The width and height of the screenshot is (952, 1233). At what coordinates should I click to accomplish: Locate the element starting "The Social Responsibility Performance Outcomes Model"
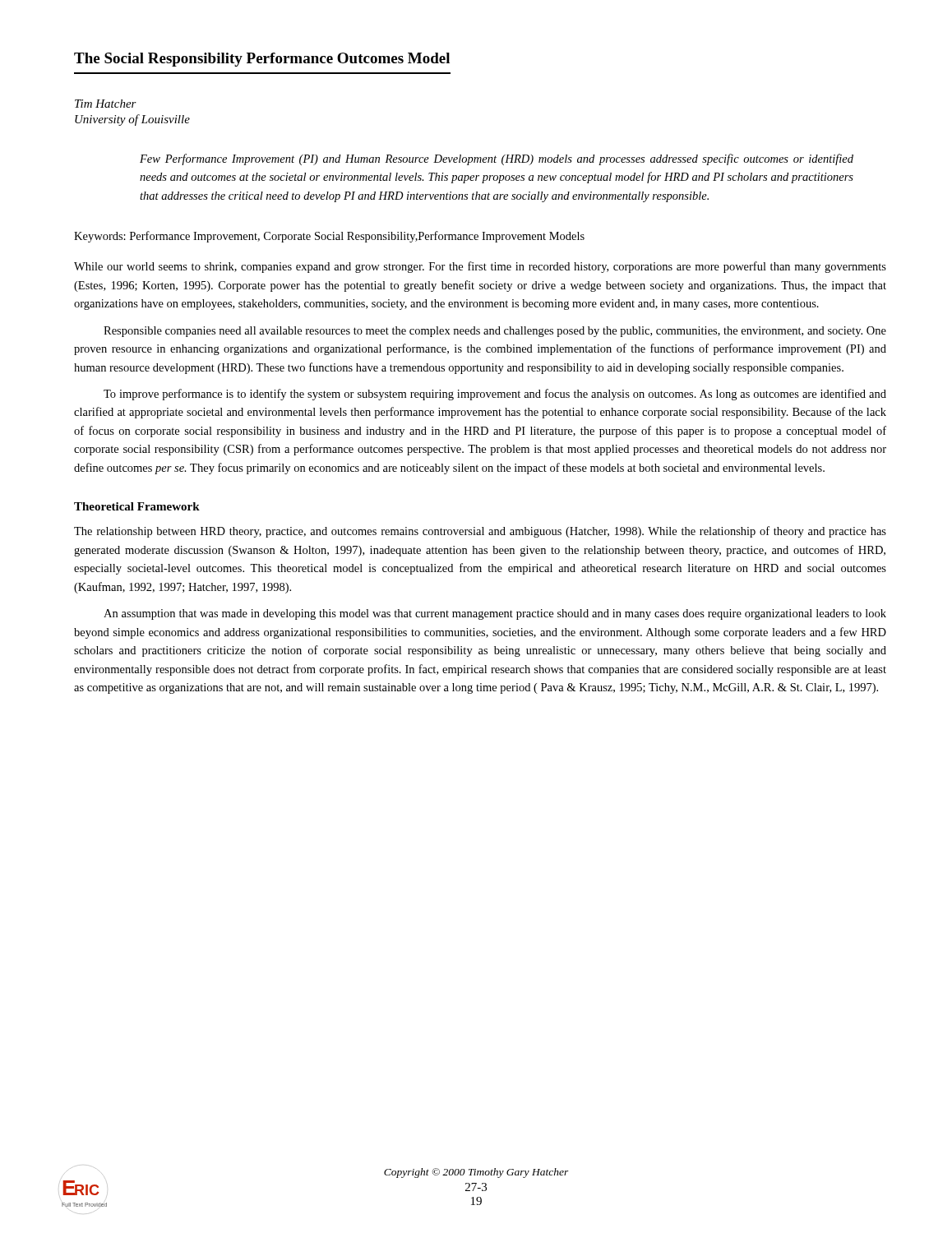262,62
